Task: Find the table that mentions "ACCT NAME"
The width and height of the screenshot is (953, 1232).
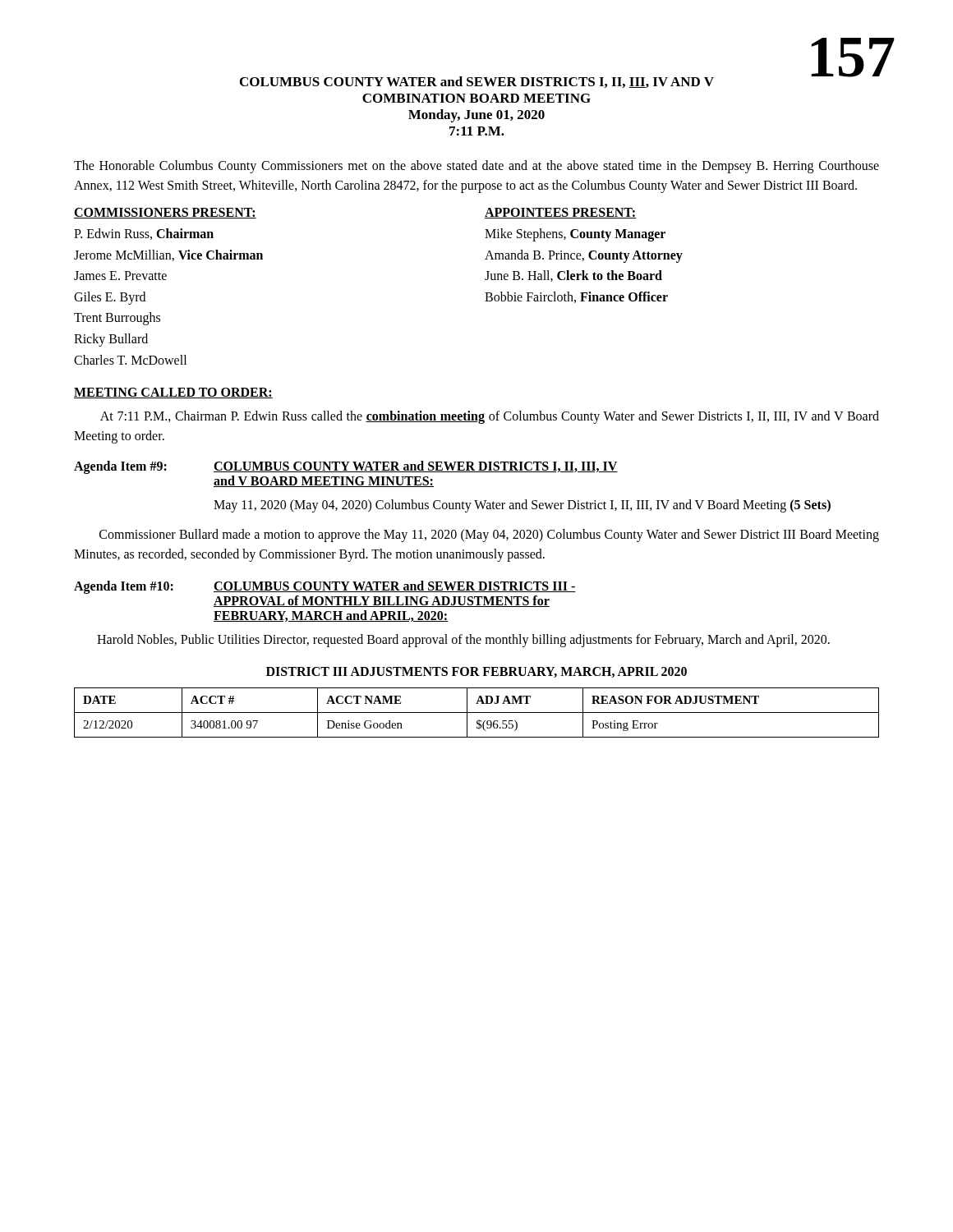Action: (476, 713)
